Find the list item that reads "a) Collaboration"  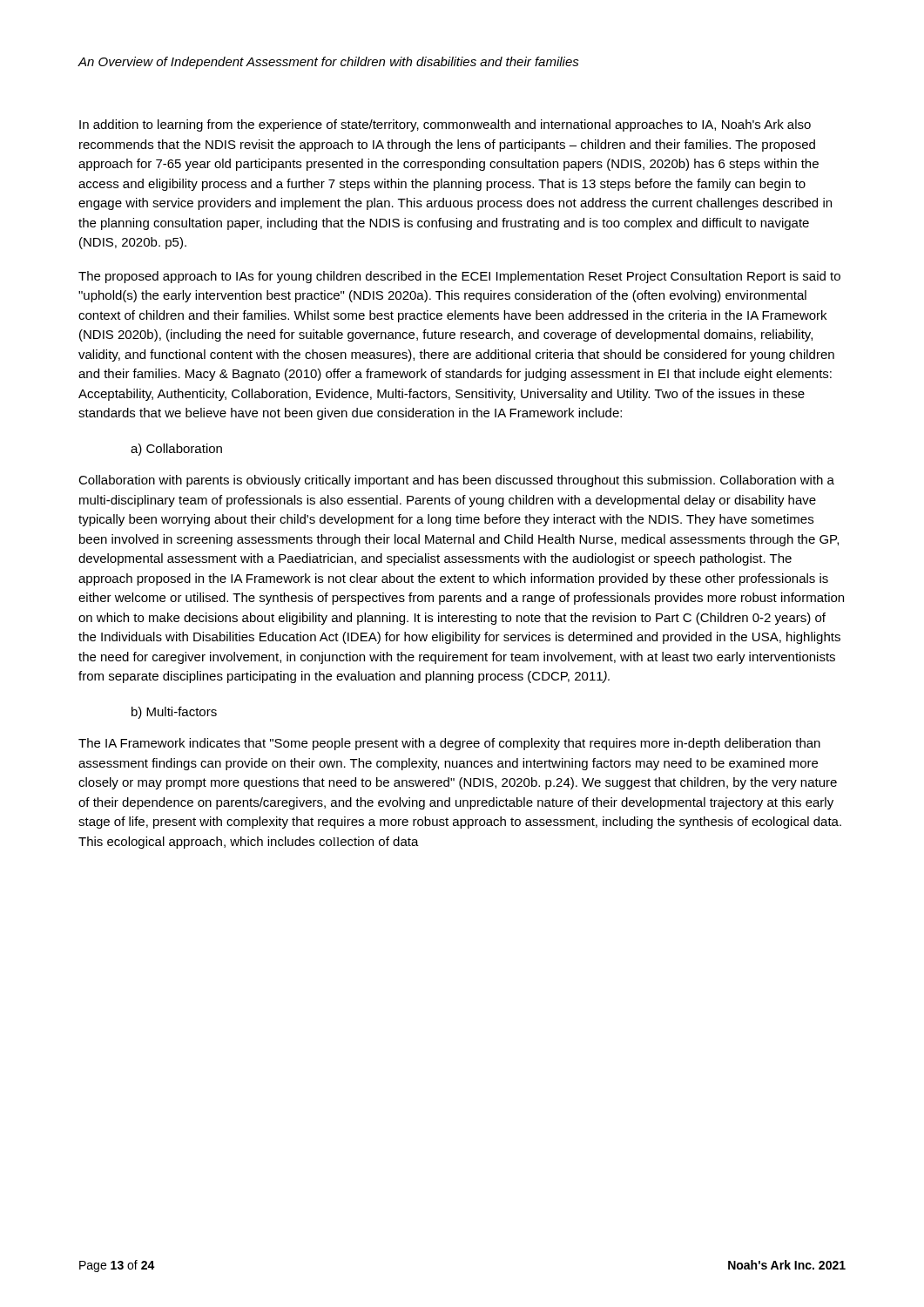pos(177,448)
